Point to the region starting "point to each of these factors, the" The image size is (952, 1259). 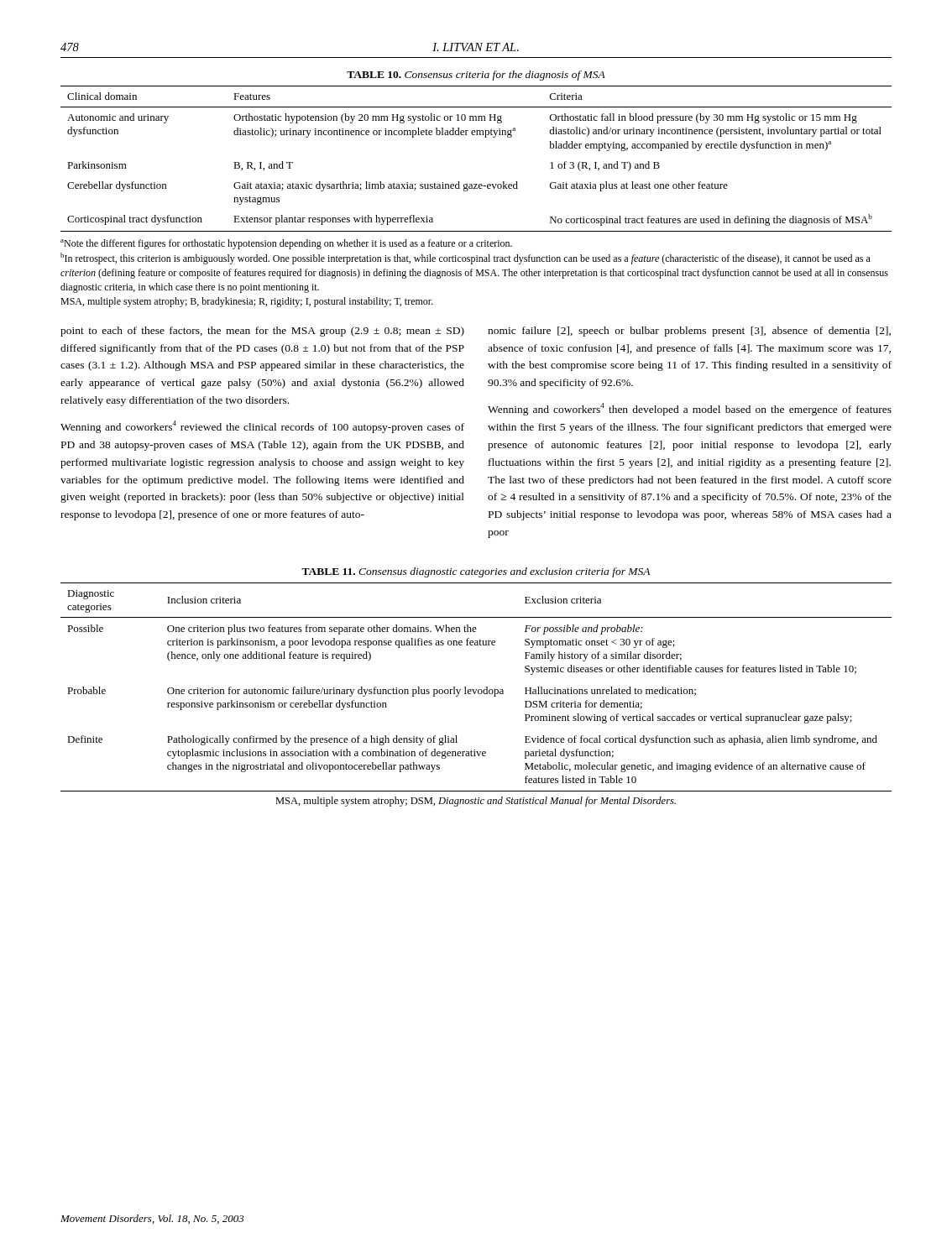click(262, 366)
